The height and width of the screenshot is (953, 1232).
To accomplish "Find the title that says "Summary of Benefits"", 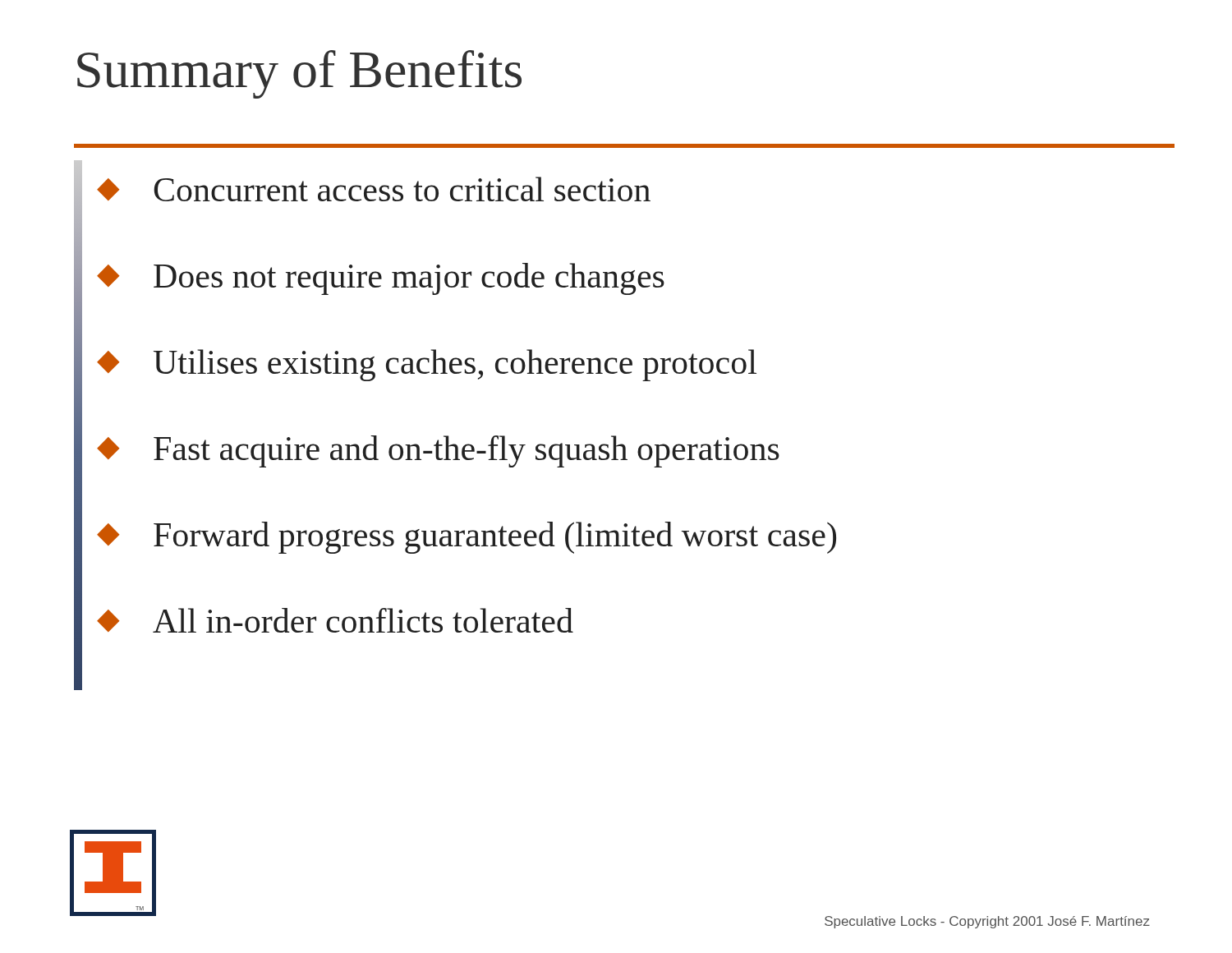I will tap(299, 69).
